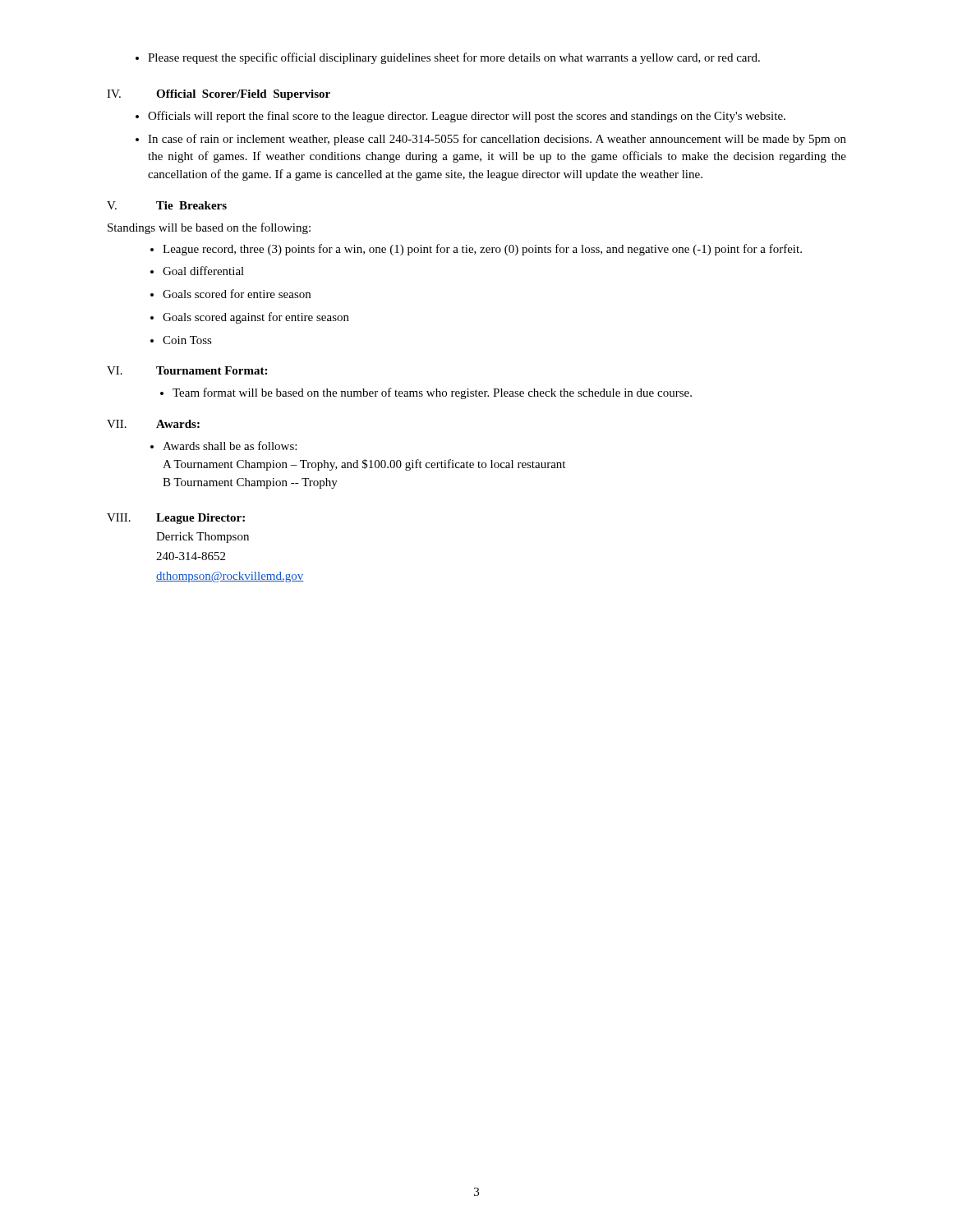
Task: Find "Derrick Thompson 240-314-8652 dthompson@rockvillemd.gov" on this page
Action: pos(230,556)
